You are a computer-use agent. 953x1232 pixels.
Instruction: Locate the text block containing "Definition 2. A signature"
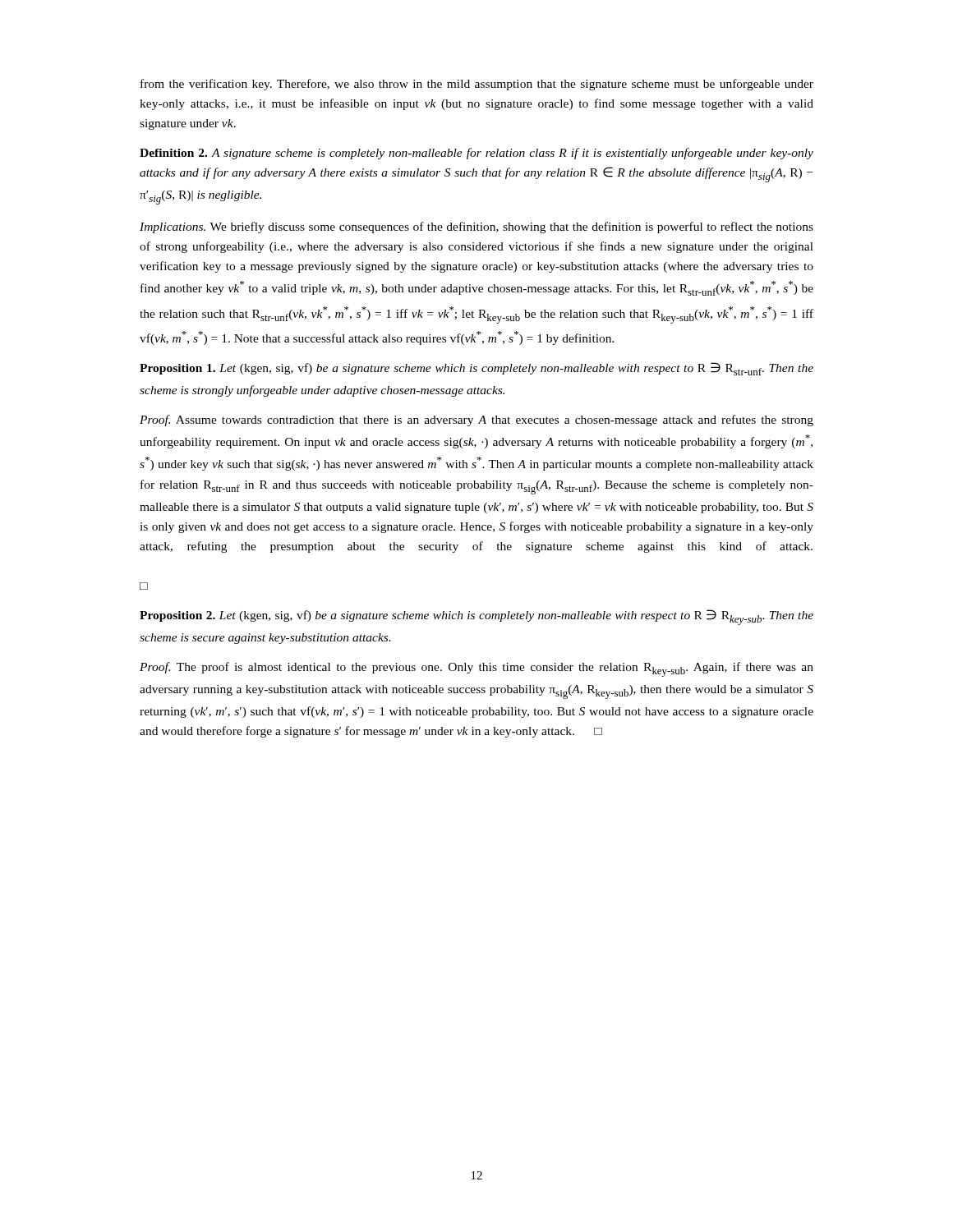476,175
